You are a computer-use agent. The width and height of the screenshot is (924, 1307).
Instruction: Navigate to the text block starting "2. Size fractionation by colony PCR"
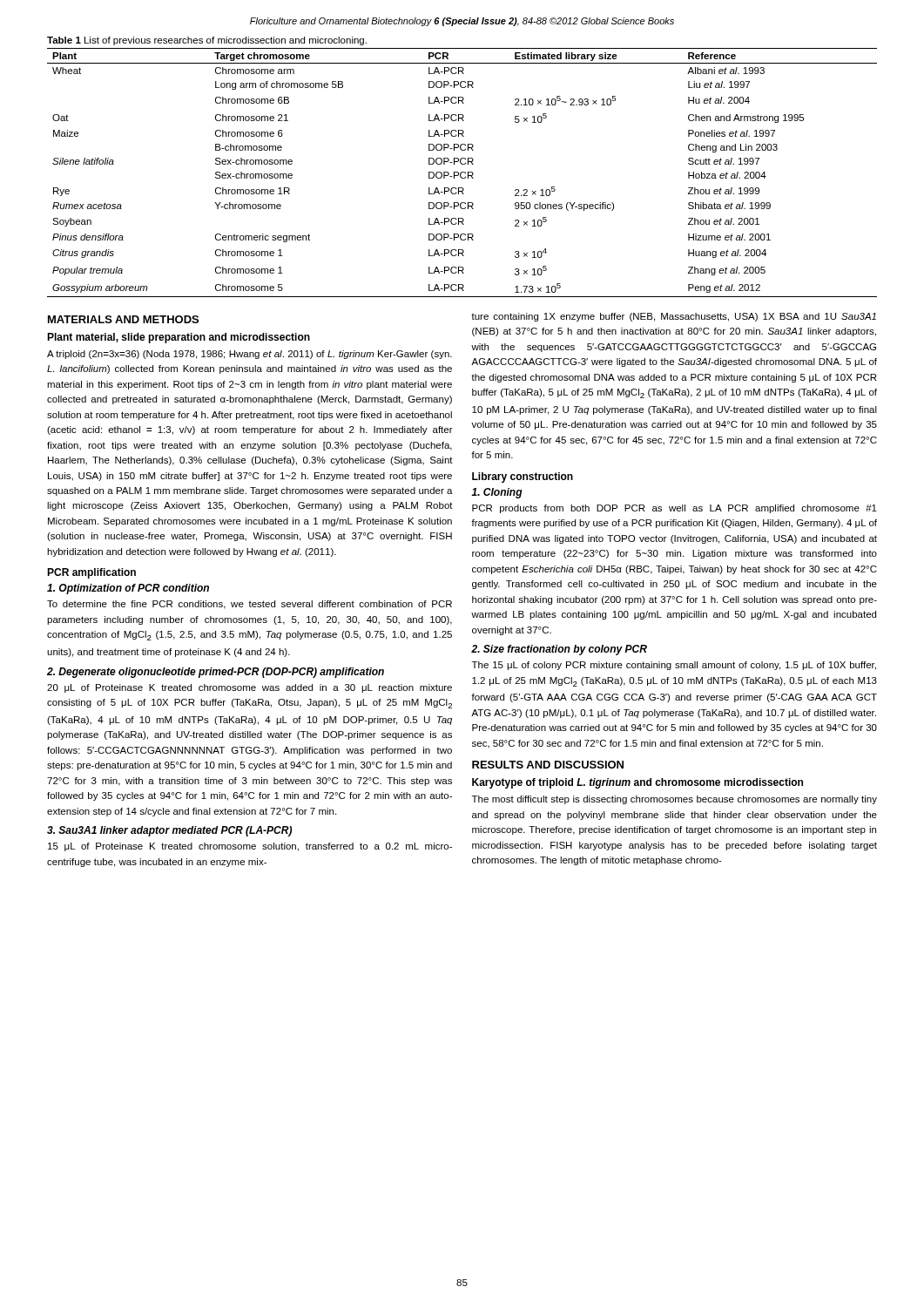559,649
